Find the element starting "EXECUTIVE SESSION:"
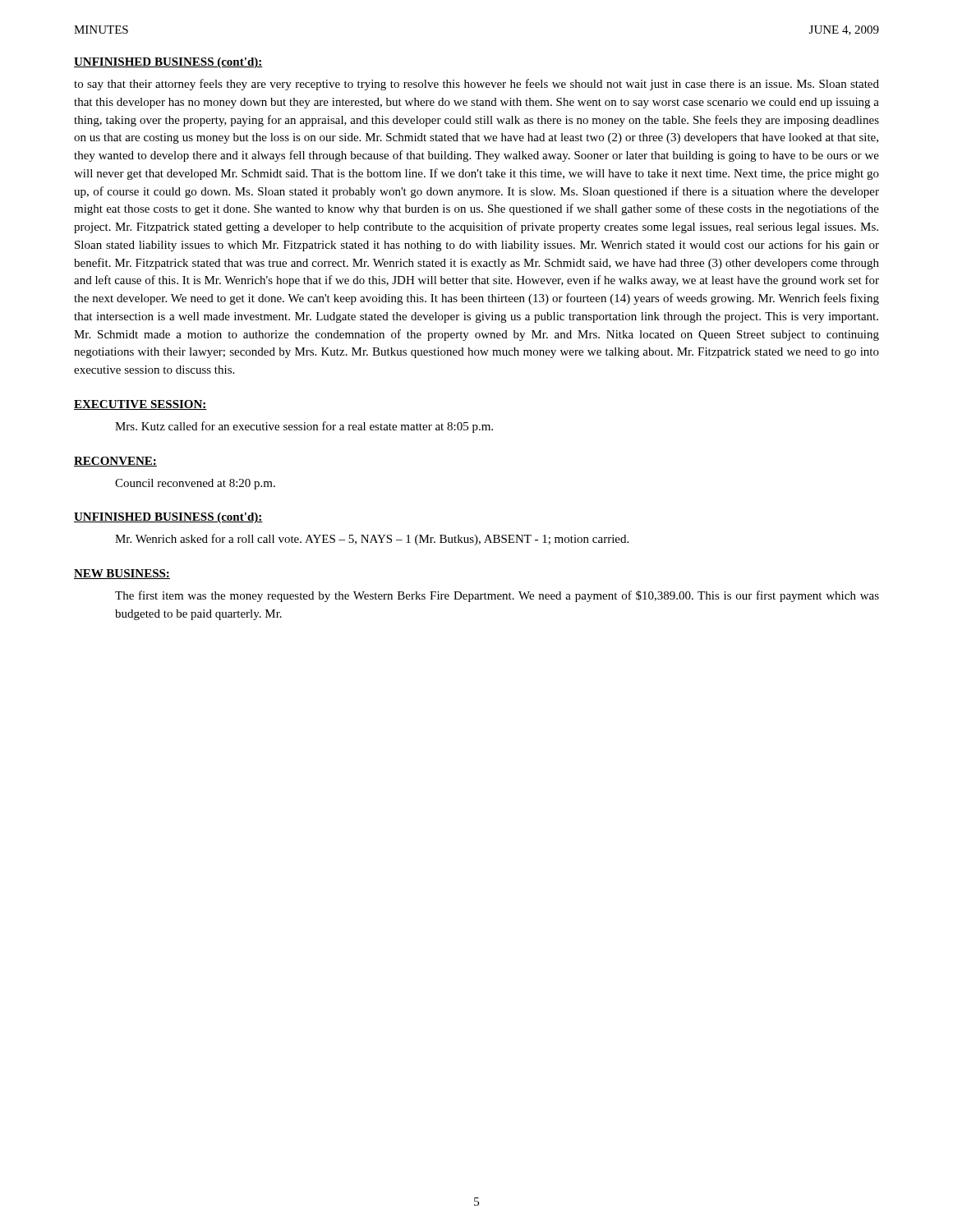This screenshot has height=1232, width=953. pyautogui.click(x=140, y=404)
